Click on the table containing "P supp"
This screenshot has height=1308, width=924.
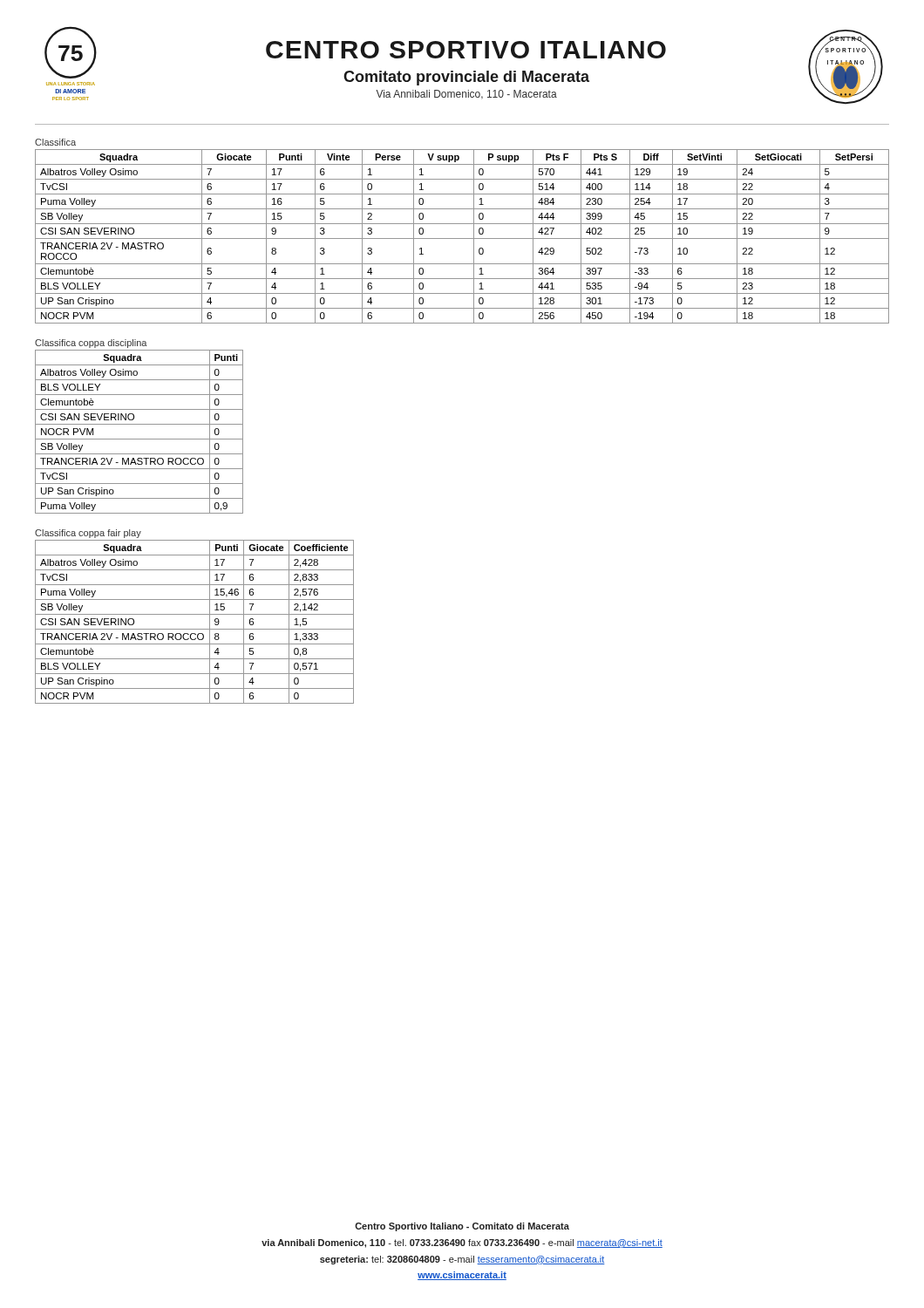pos(462,236)
